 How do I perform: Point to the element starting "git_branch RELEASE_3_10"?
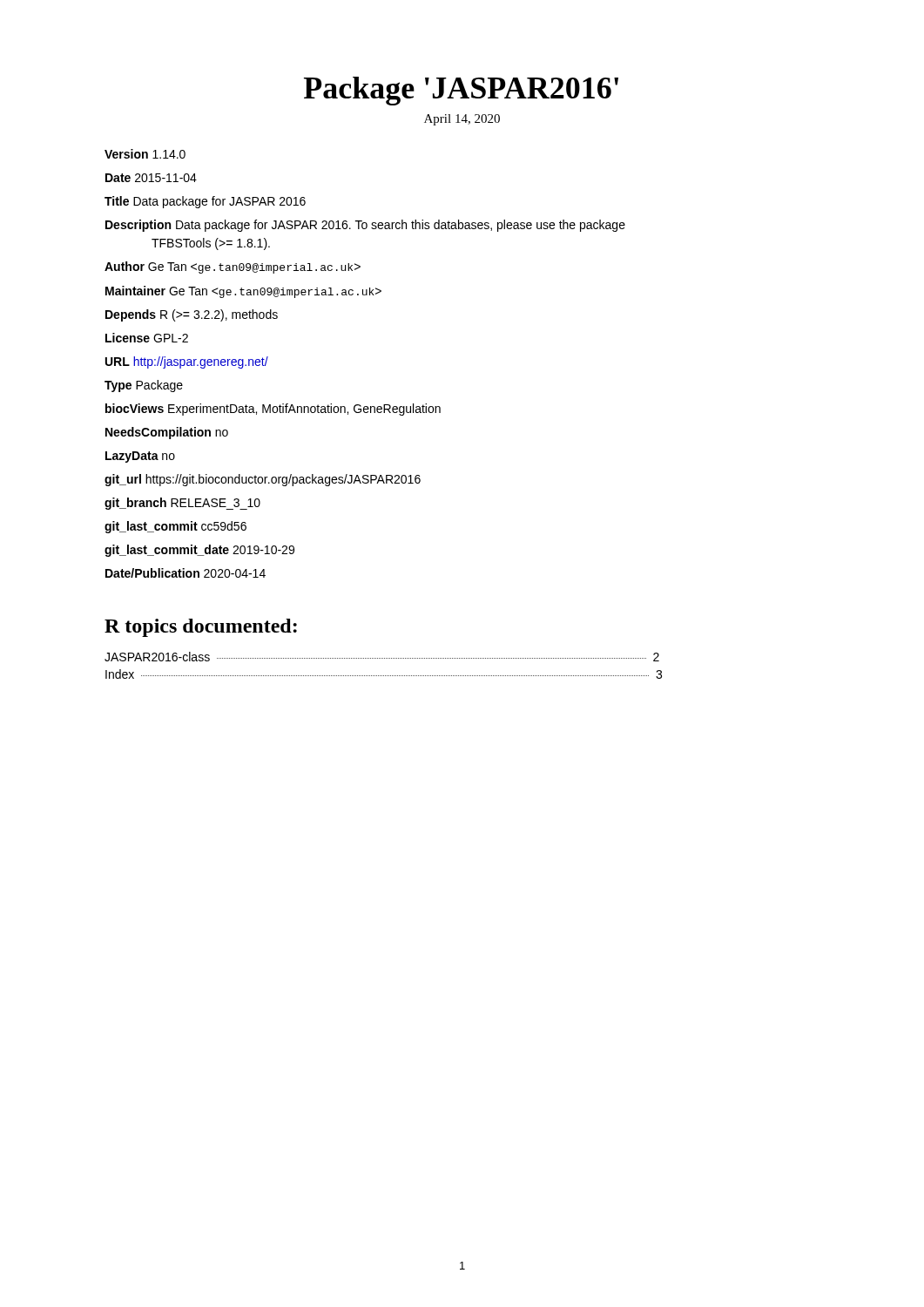(182, 503)
